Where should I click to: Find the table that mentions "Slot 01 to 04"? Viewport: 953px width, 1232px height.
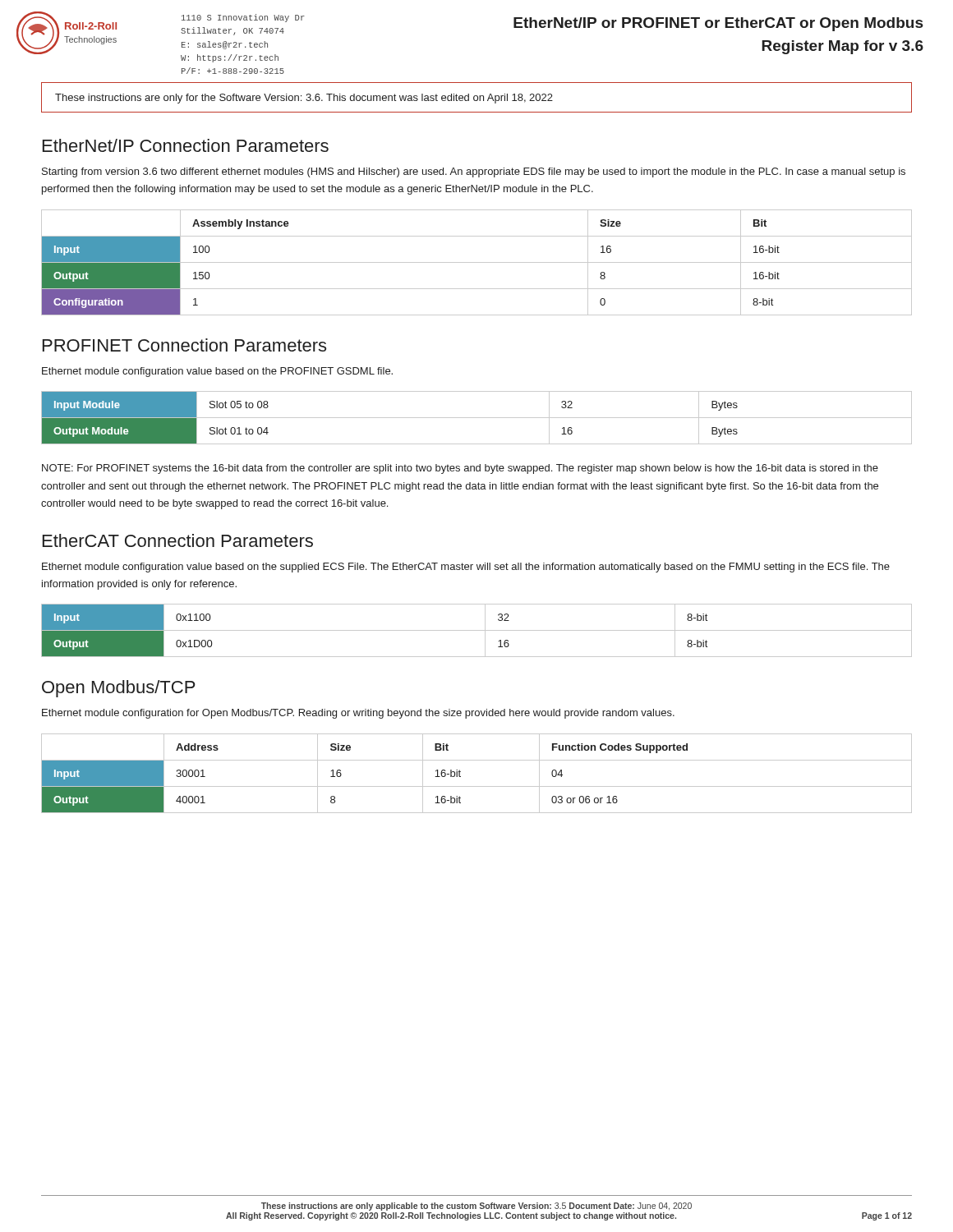[476, 418]
